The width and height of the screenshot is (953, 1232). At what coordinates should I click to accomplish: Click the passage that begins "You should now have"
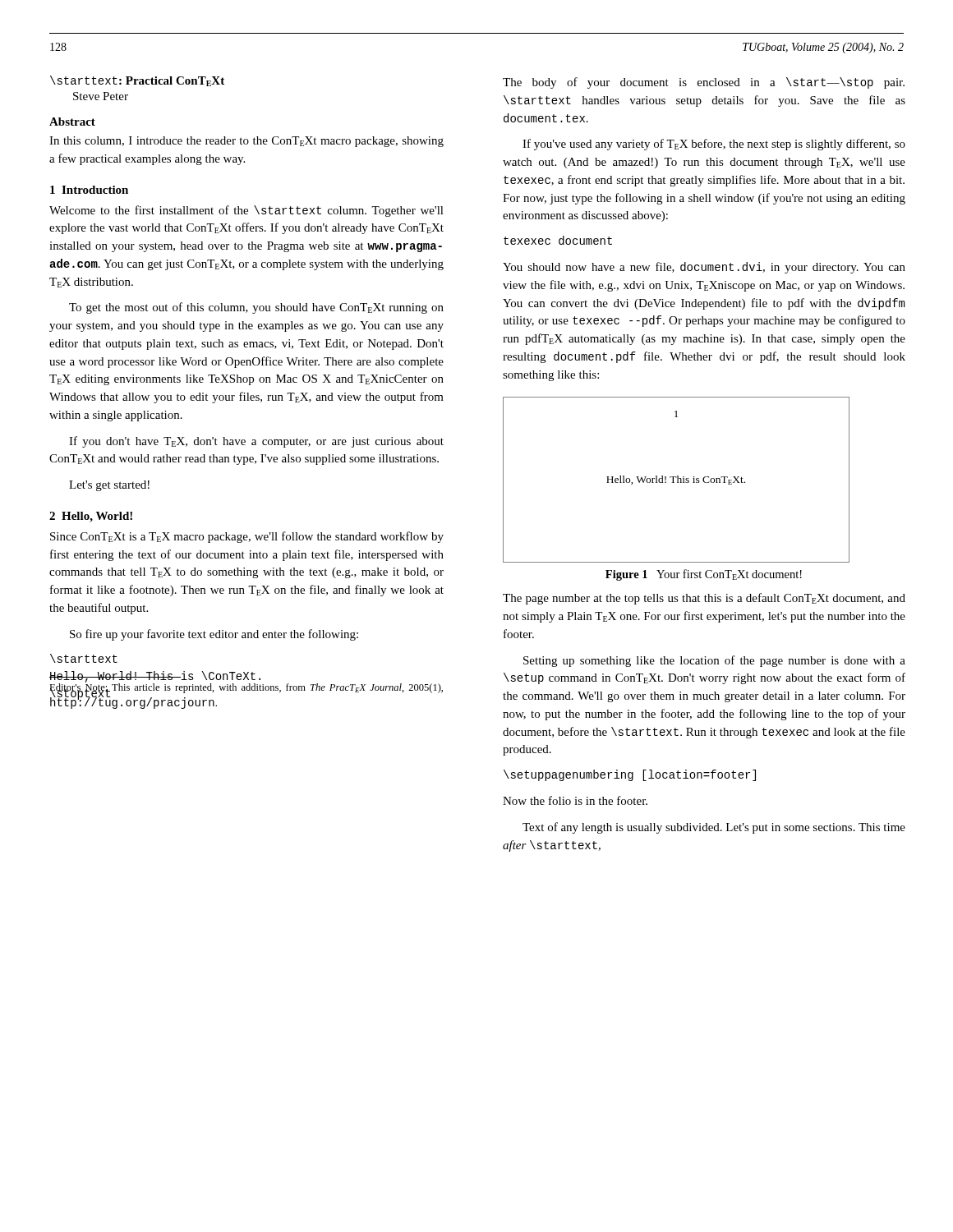[704, 321]
